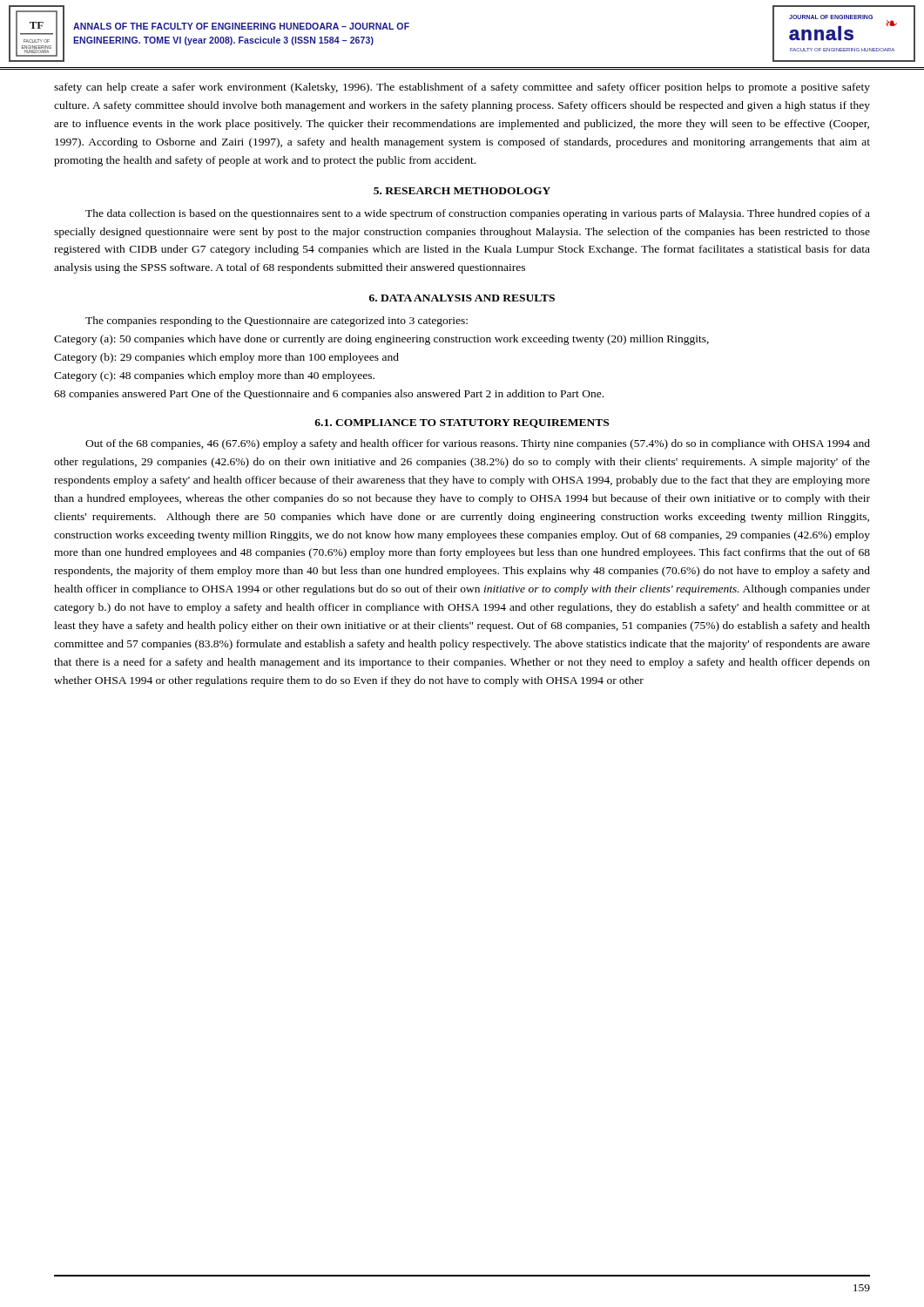The width and height of the screenshot is (924, 1307).
Task: Find the passage starting "The companies responding to"
Action: click(277, 322)
